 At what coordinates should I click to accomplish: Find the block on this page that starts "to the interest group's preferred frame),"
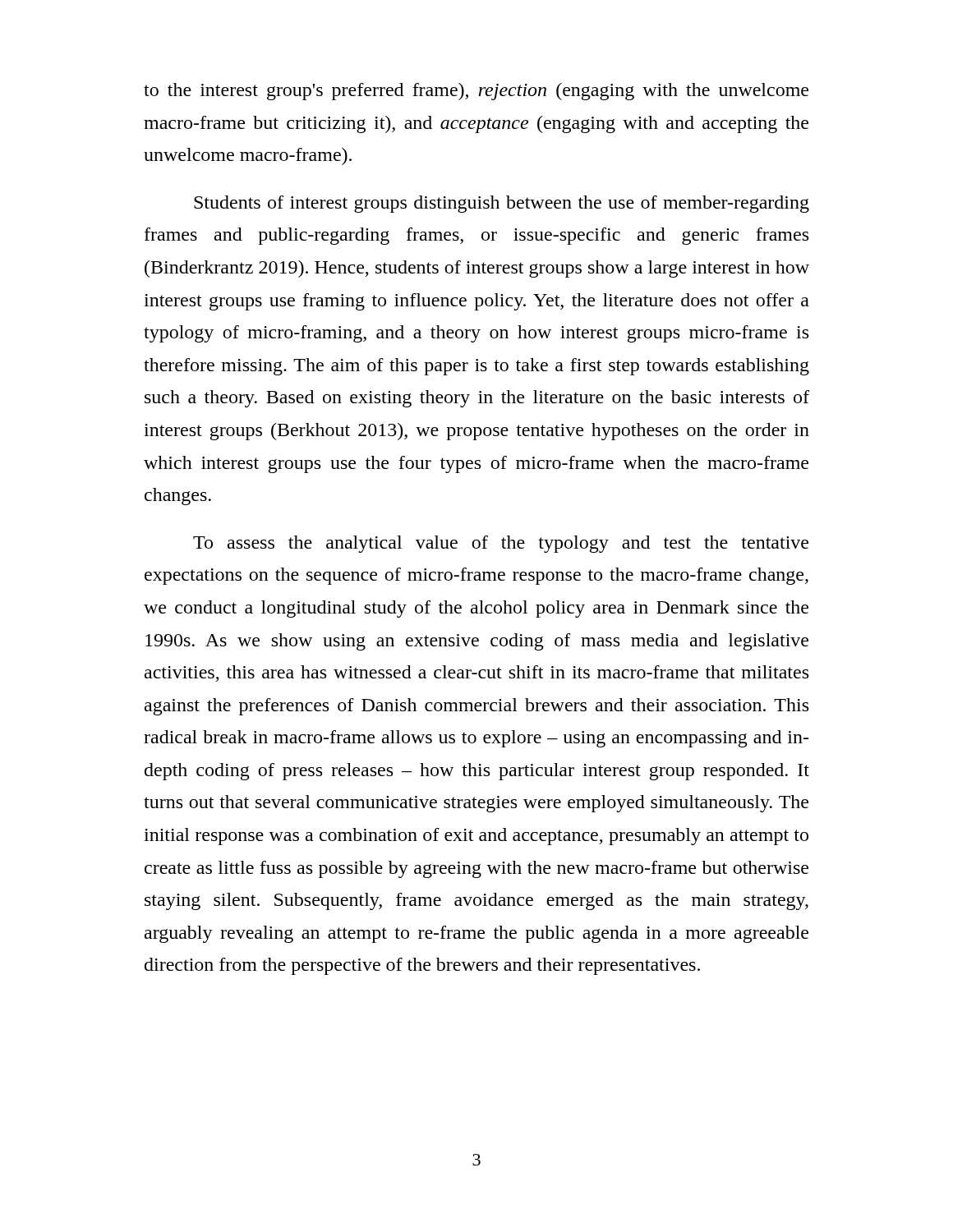point(476,528)
